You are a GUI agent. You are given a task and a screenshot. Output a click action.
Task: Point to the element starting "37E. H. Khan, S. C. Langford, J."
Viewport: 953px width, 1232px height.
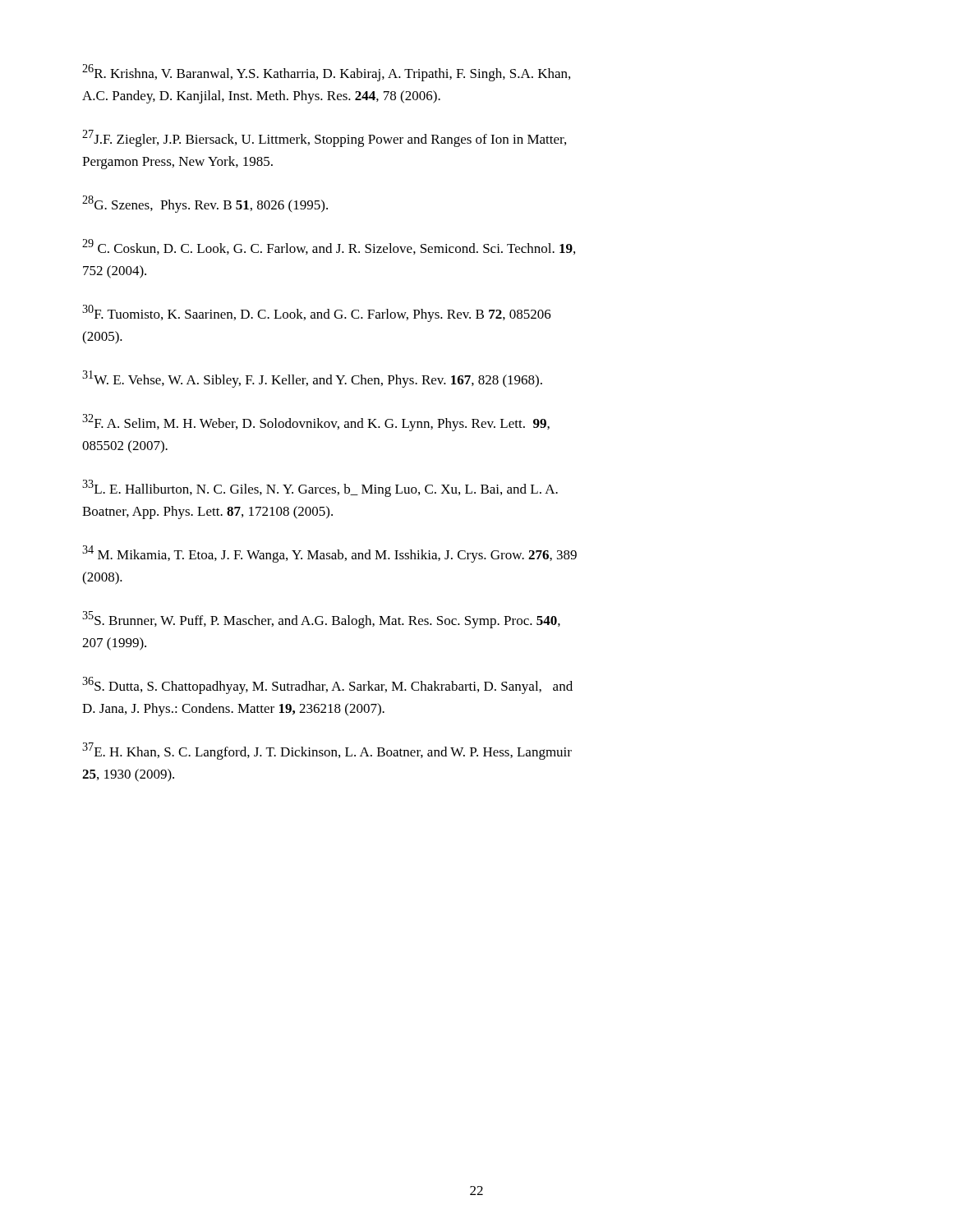tap(327, 761)
